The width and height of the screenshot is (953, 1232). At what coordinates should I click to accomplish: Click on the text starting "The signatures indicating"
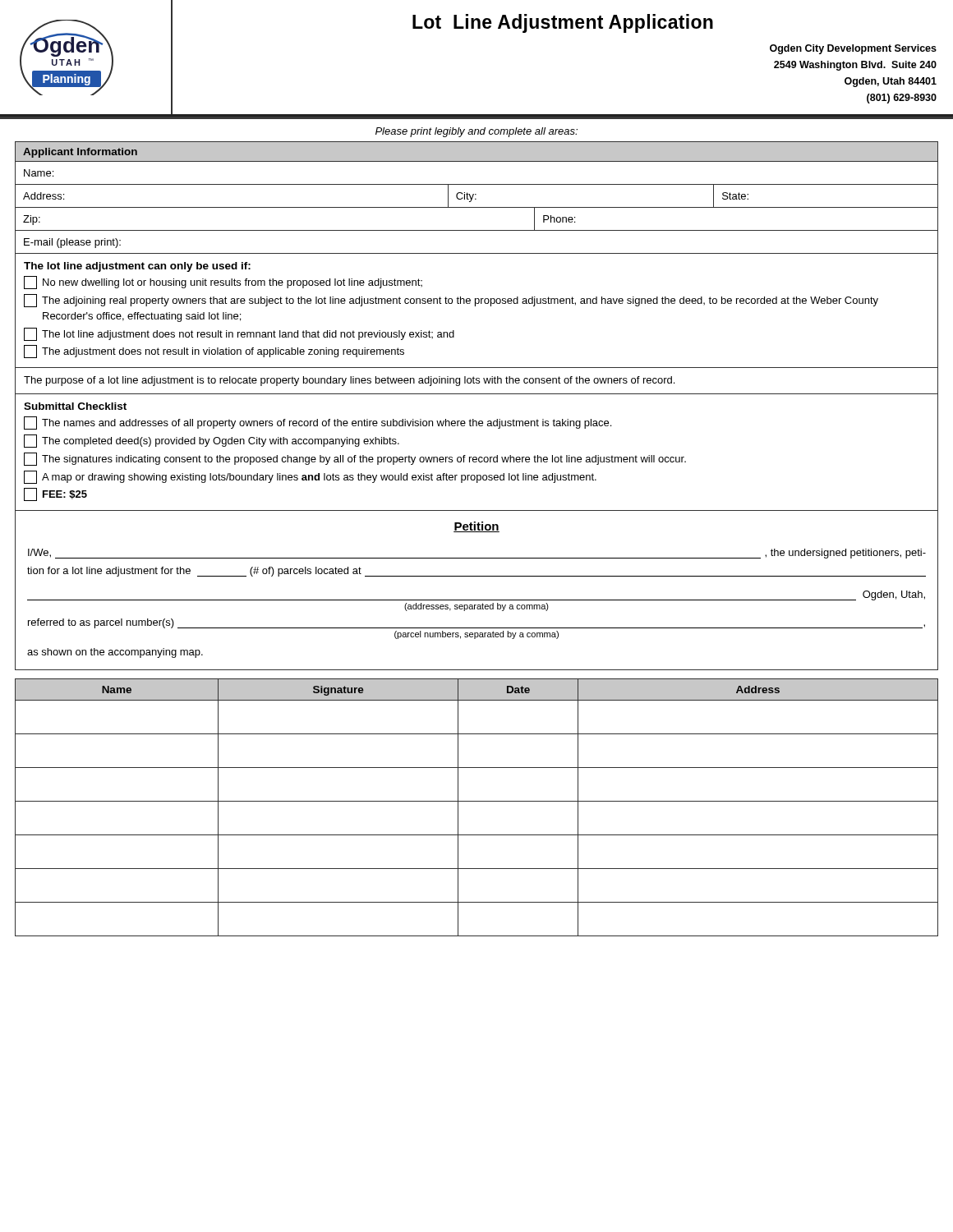(x=355, y=459)
